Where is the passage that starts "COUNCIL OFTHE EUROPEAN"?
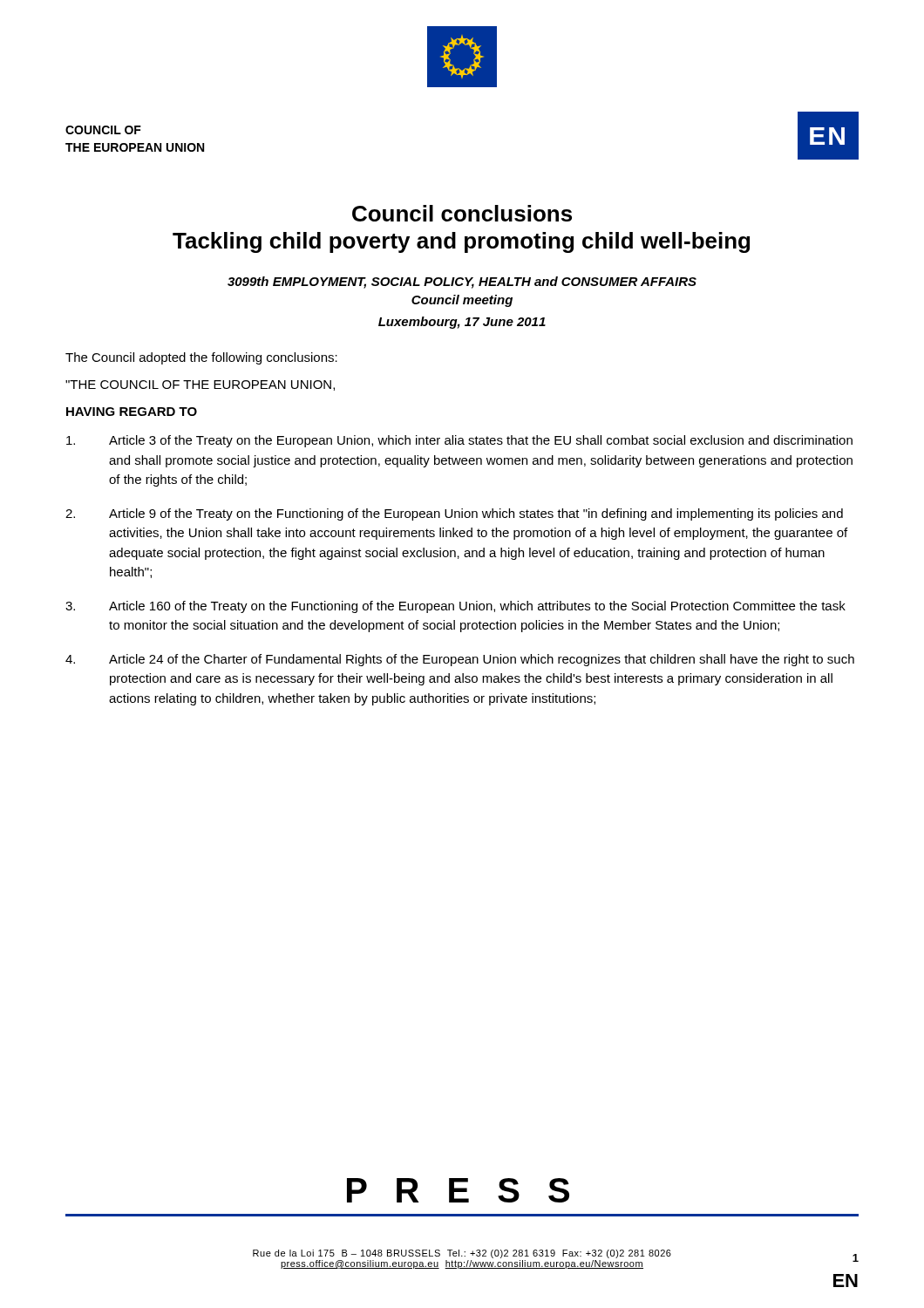Screen dimensions: 1308x924 point(135,138)
